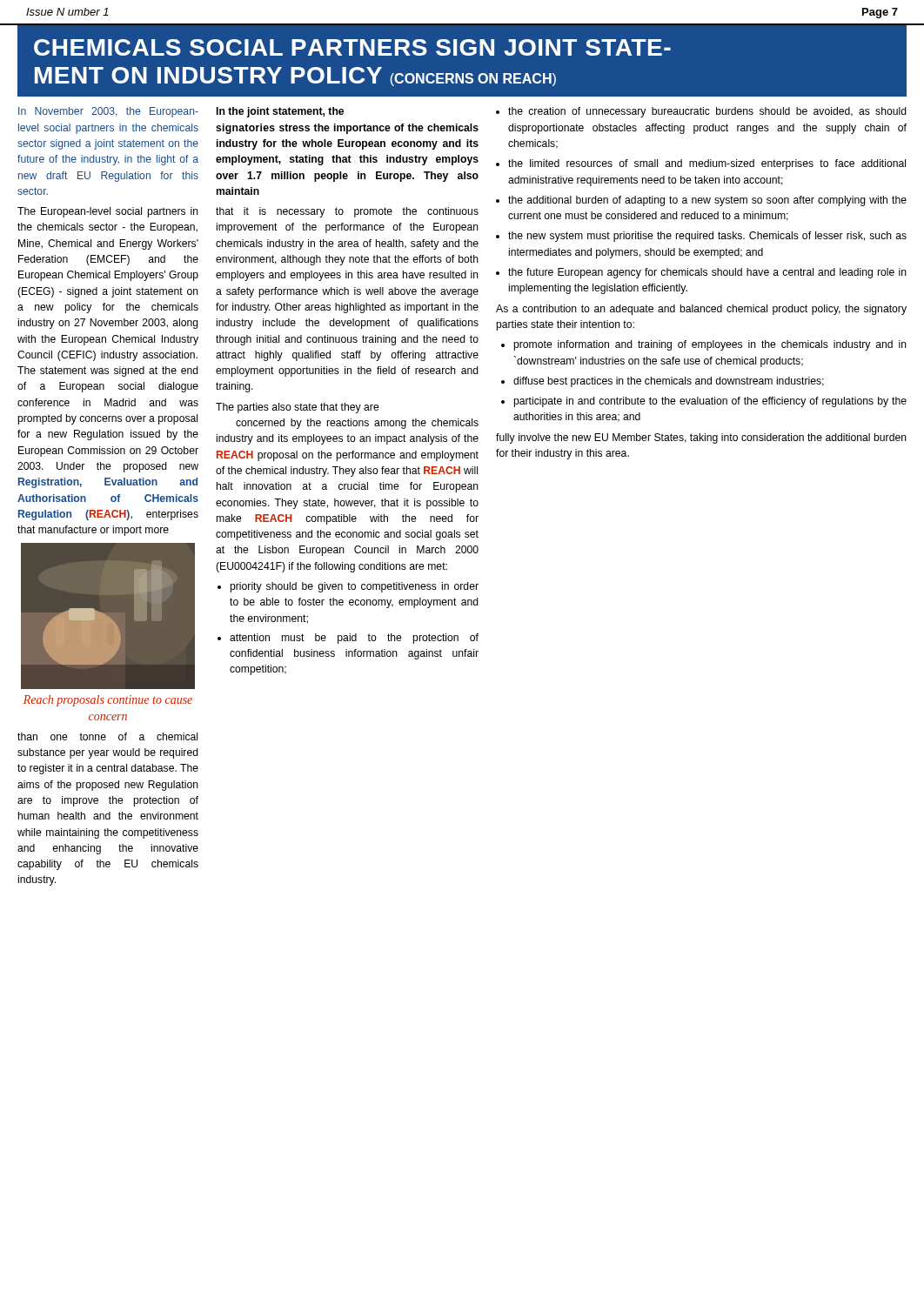Click on the list item that says "the new system must prioritise the"

click(707, 244)
